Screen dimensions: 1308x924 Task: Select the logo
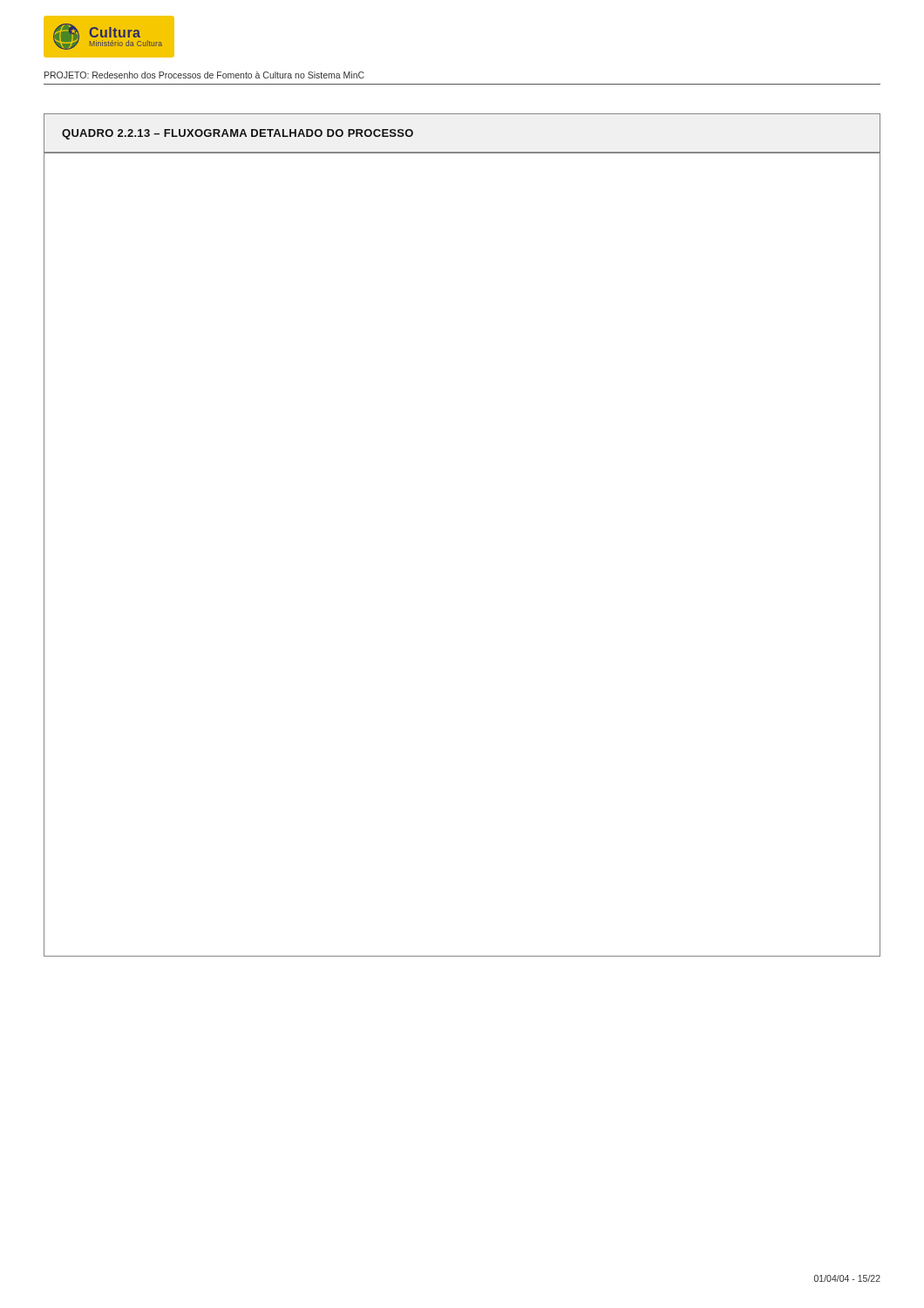tap(462, 37)
